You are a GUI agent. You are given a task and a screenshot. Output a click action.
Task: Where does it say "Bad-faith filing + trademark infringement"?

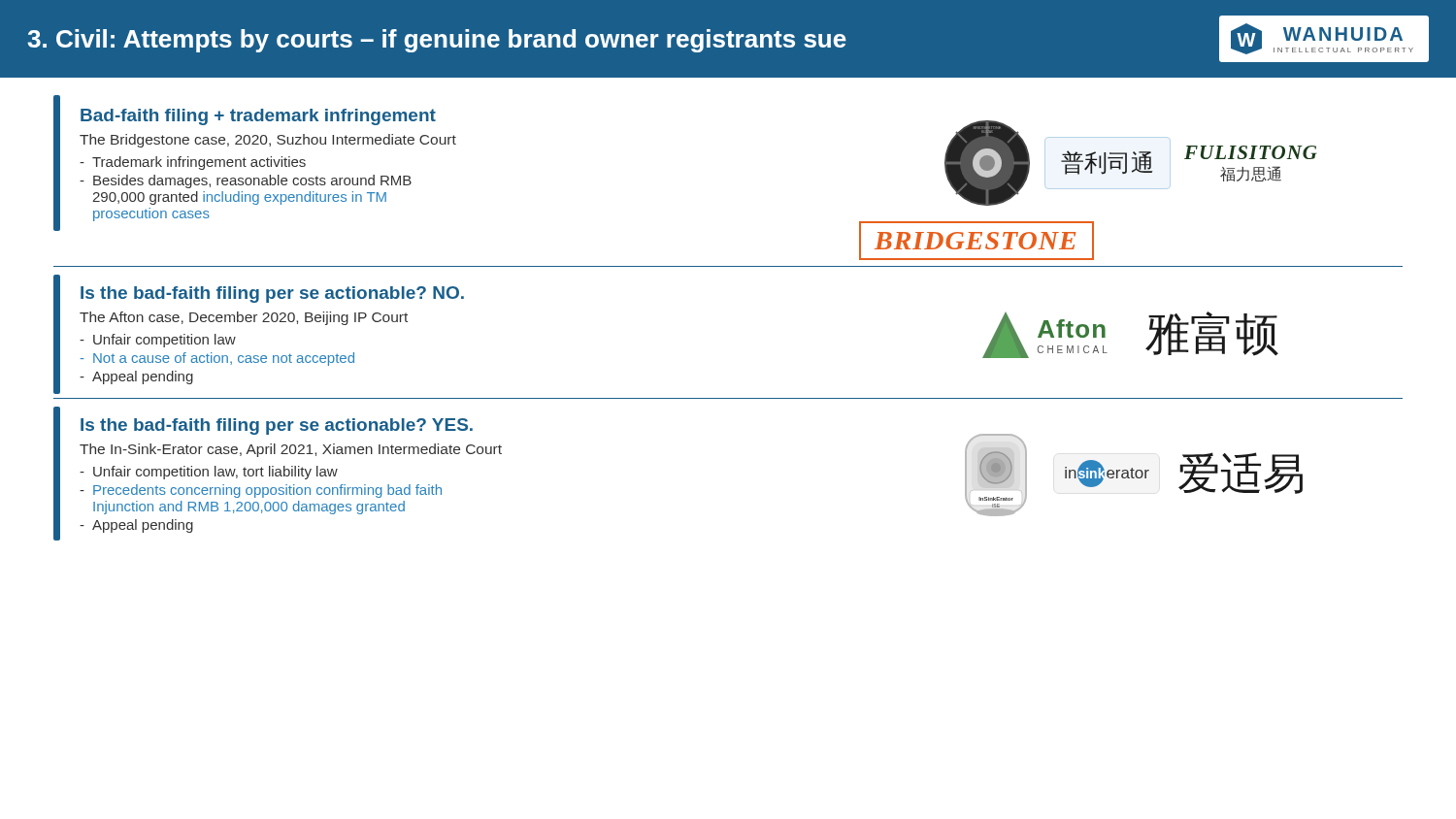(x=258, y=115)
